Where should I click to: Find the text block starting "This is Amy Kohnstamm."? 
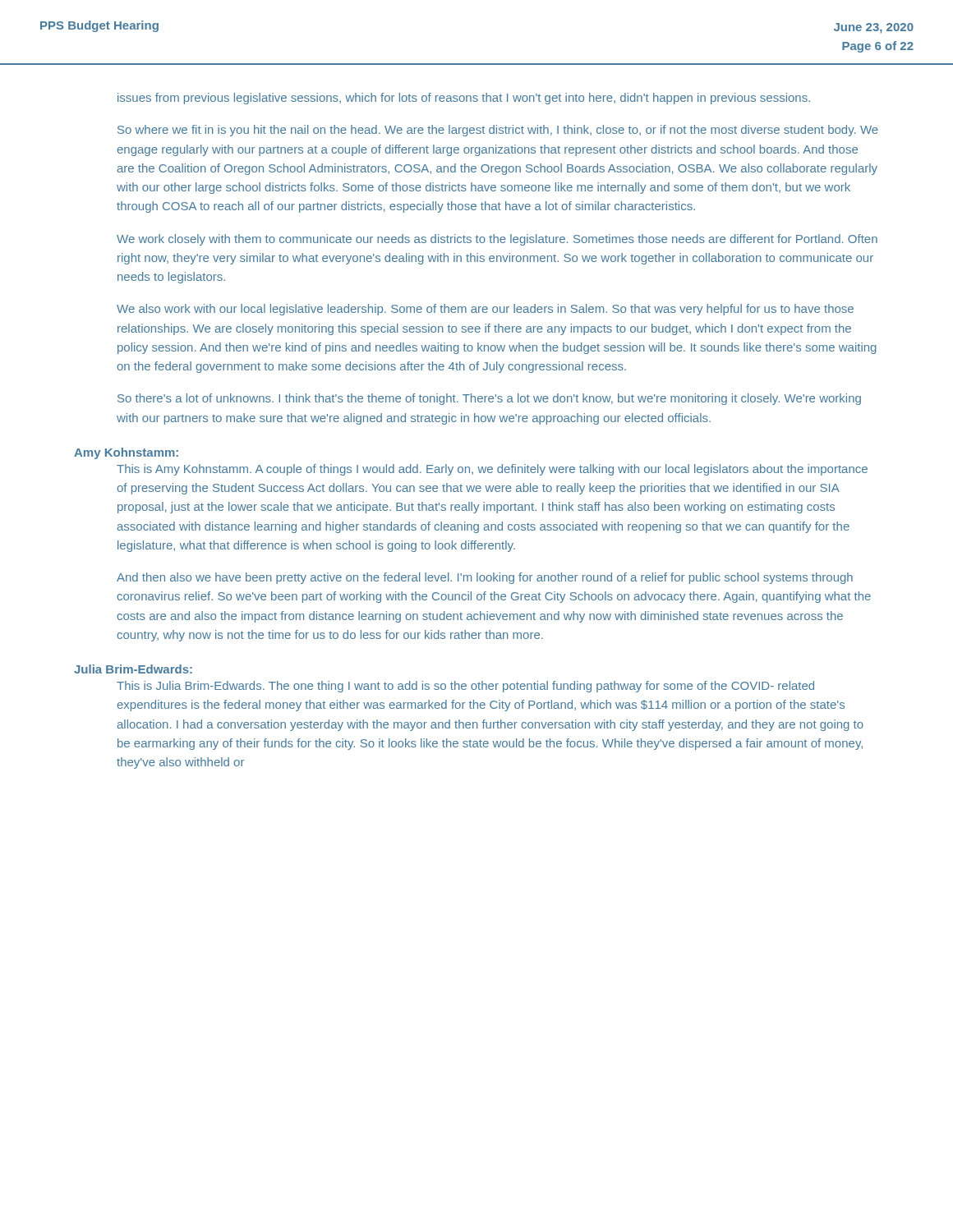[x=492, y=507]
